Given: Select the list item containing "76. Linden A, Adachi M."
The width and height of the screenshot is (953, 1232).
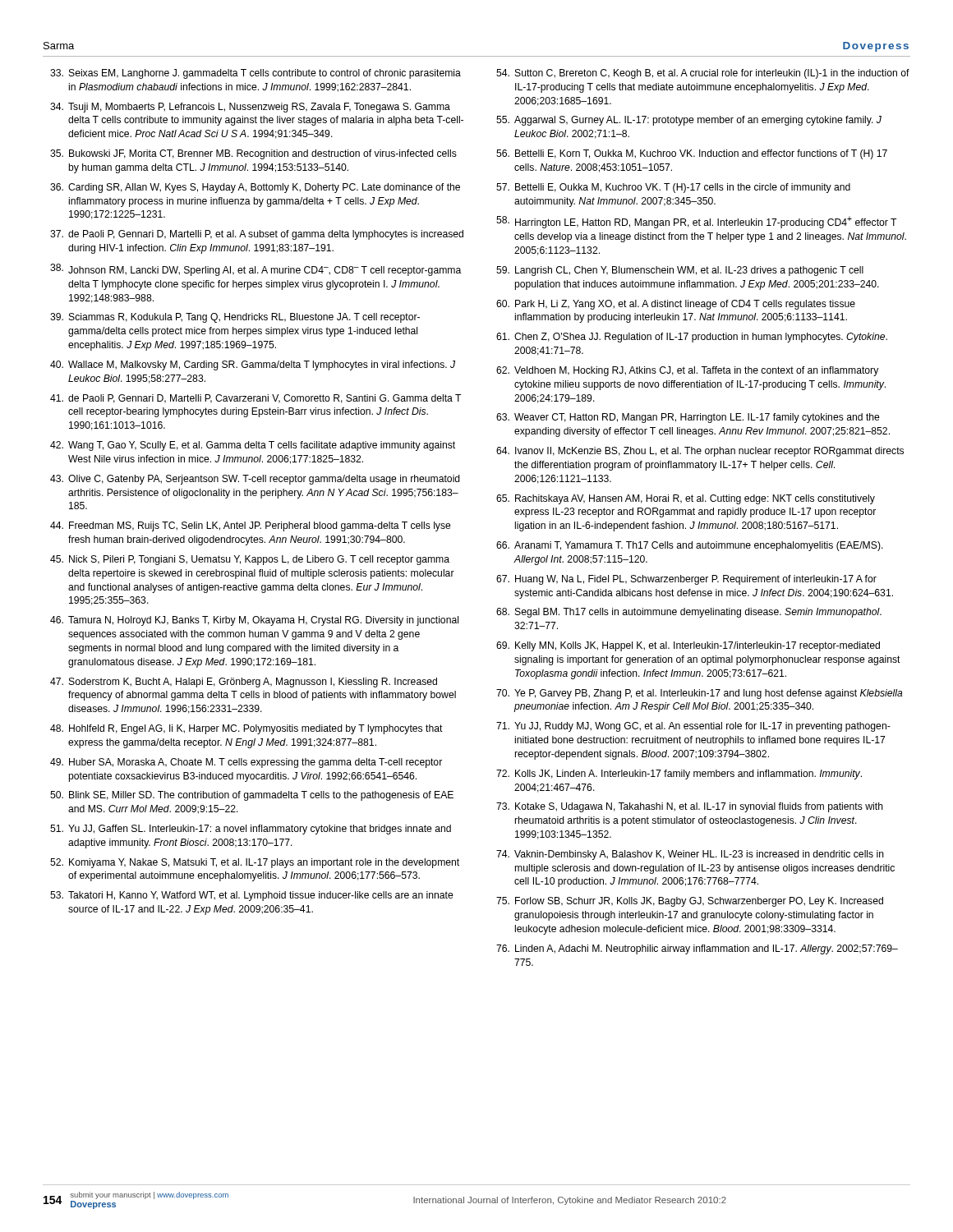Looking at the screenshot, I should [x=700, y=956].
